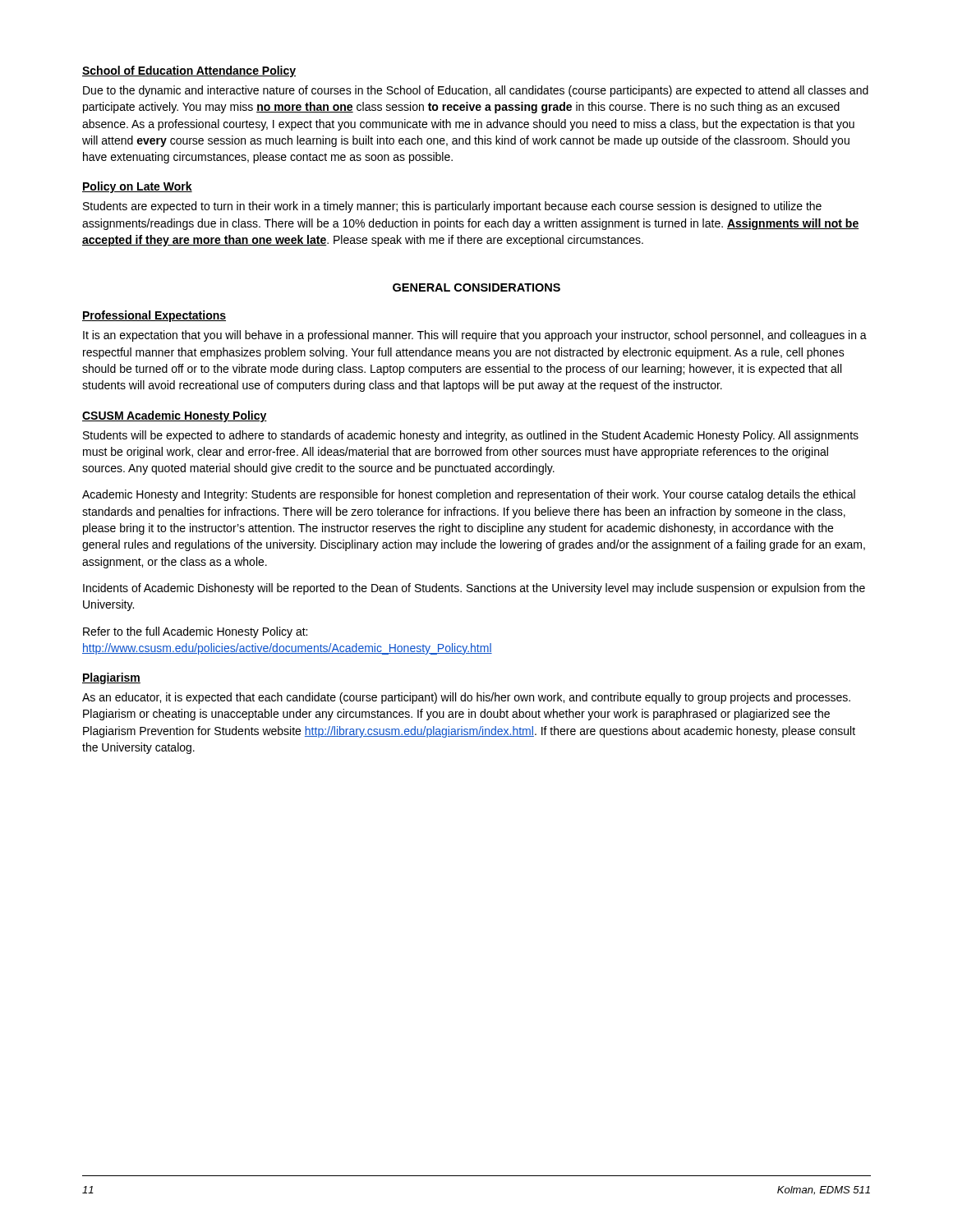The image size is (953, 1232).
Task: Locate the section header that opens with "Policy on Late"
Action: pyautogui.click(x=137, y=187)
